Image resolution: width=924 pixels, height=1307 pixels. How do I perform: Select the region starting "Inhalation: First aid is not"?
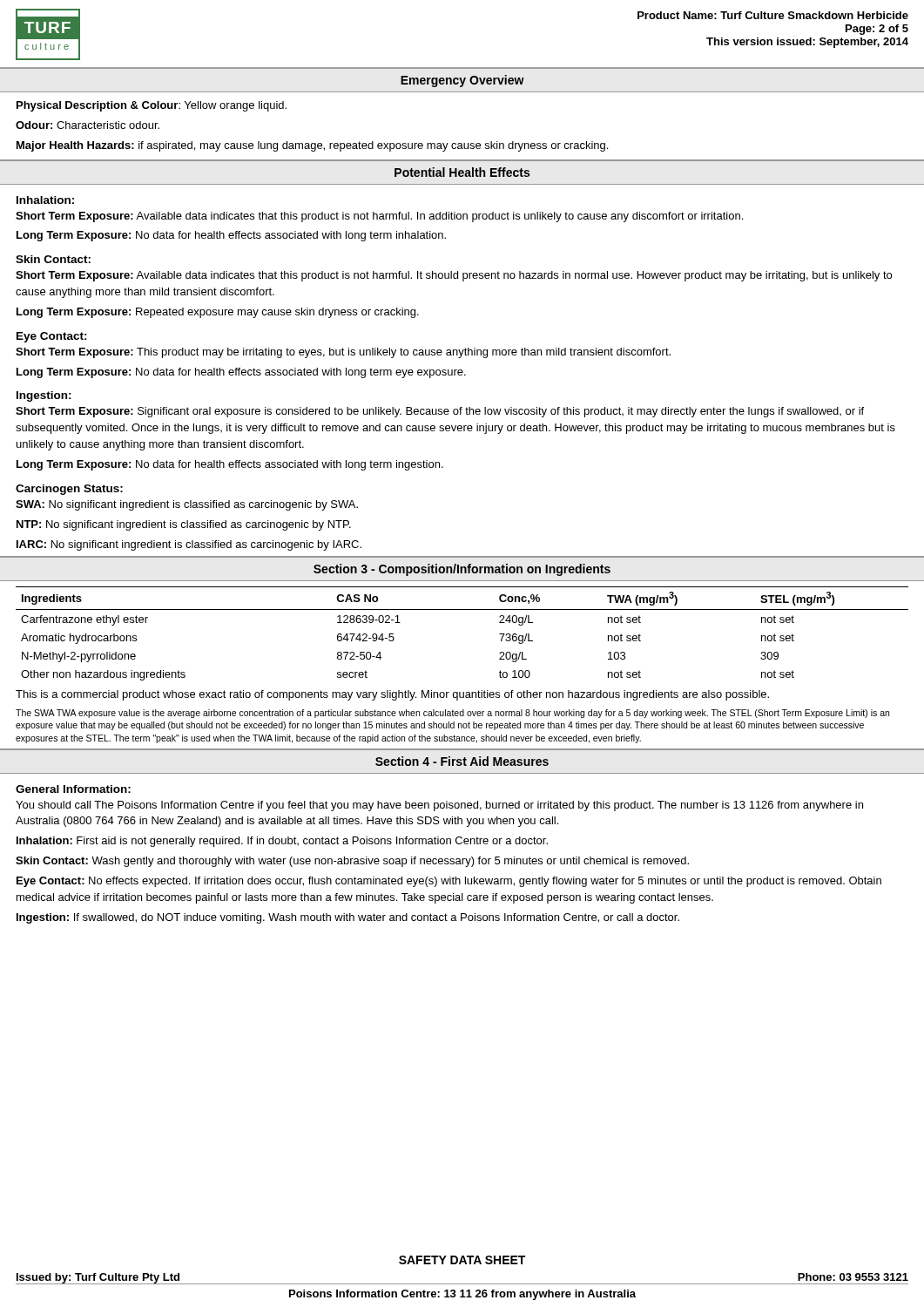pyautogui.click(x=462, y=879)
